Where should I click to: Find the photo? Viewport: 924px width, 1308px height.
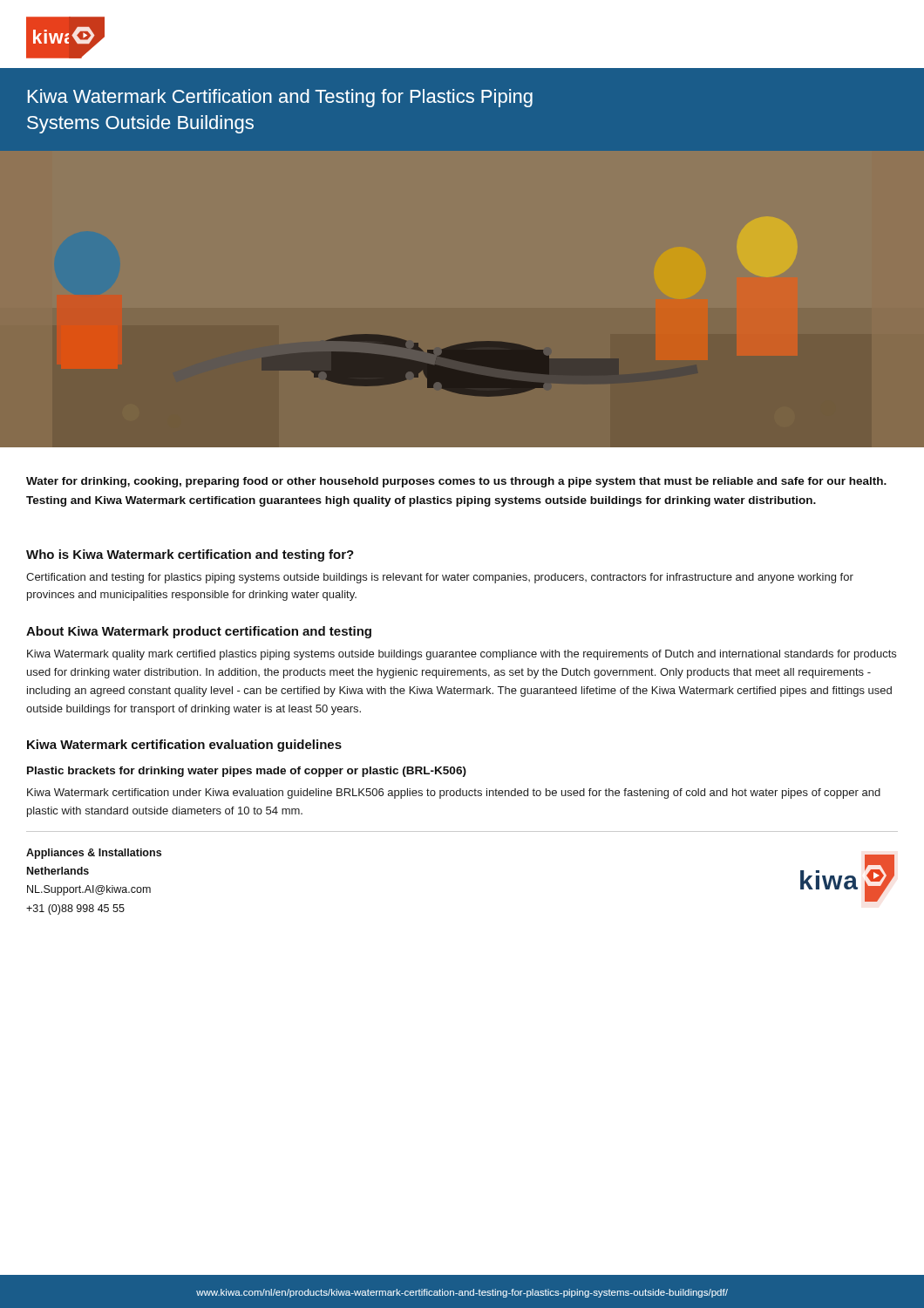(x=462, y=299)
